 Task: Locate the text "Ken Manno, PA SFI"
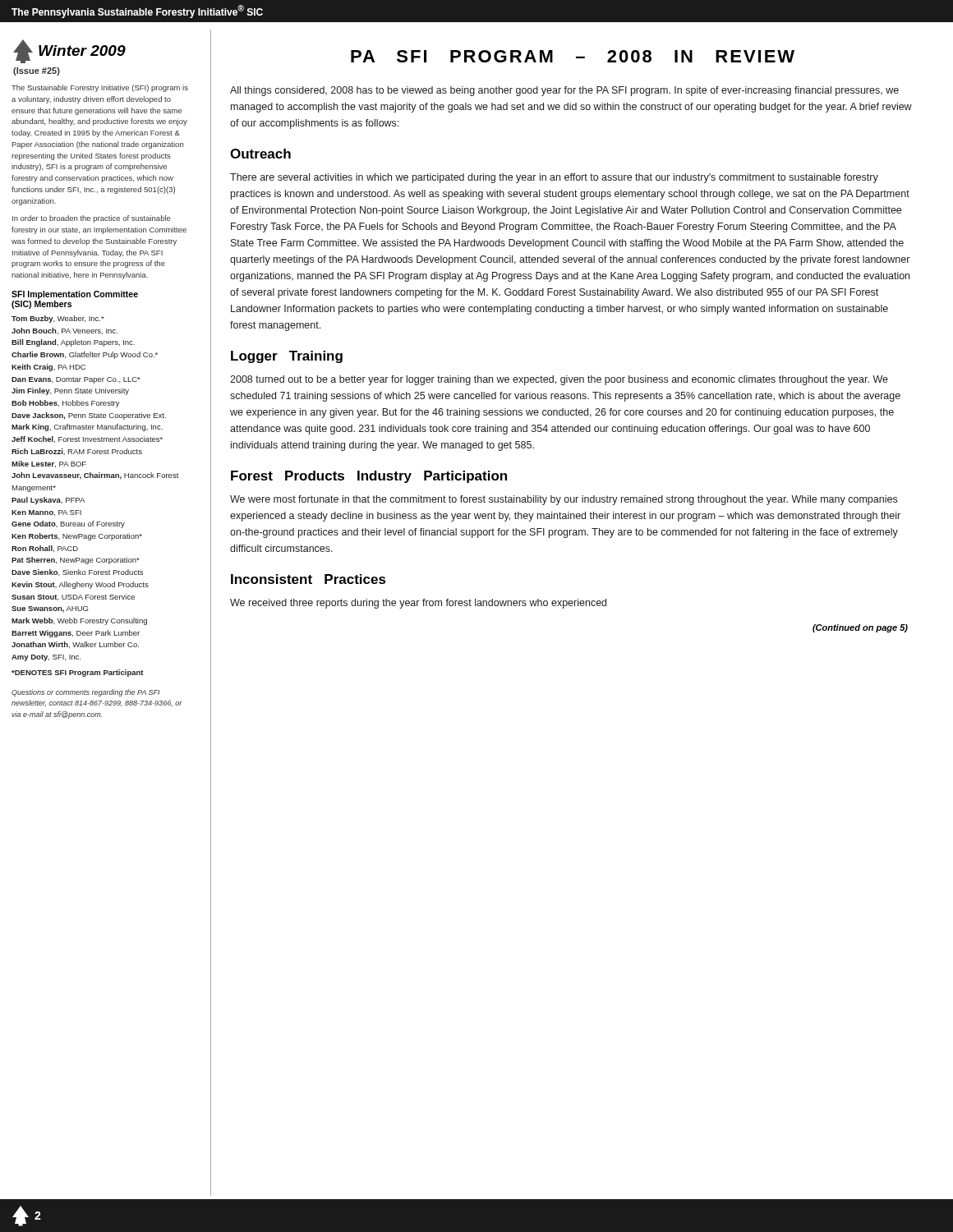pyautogui.click(x=47, y=512)
